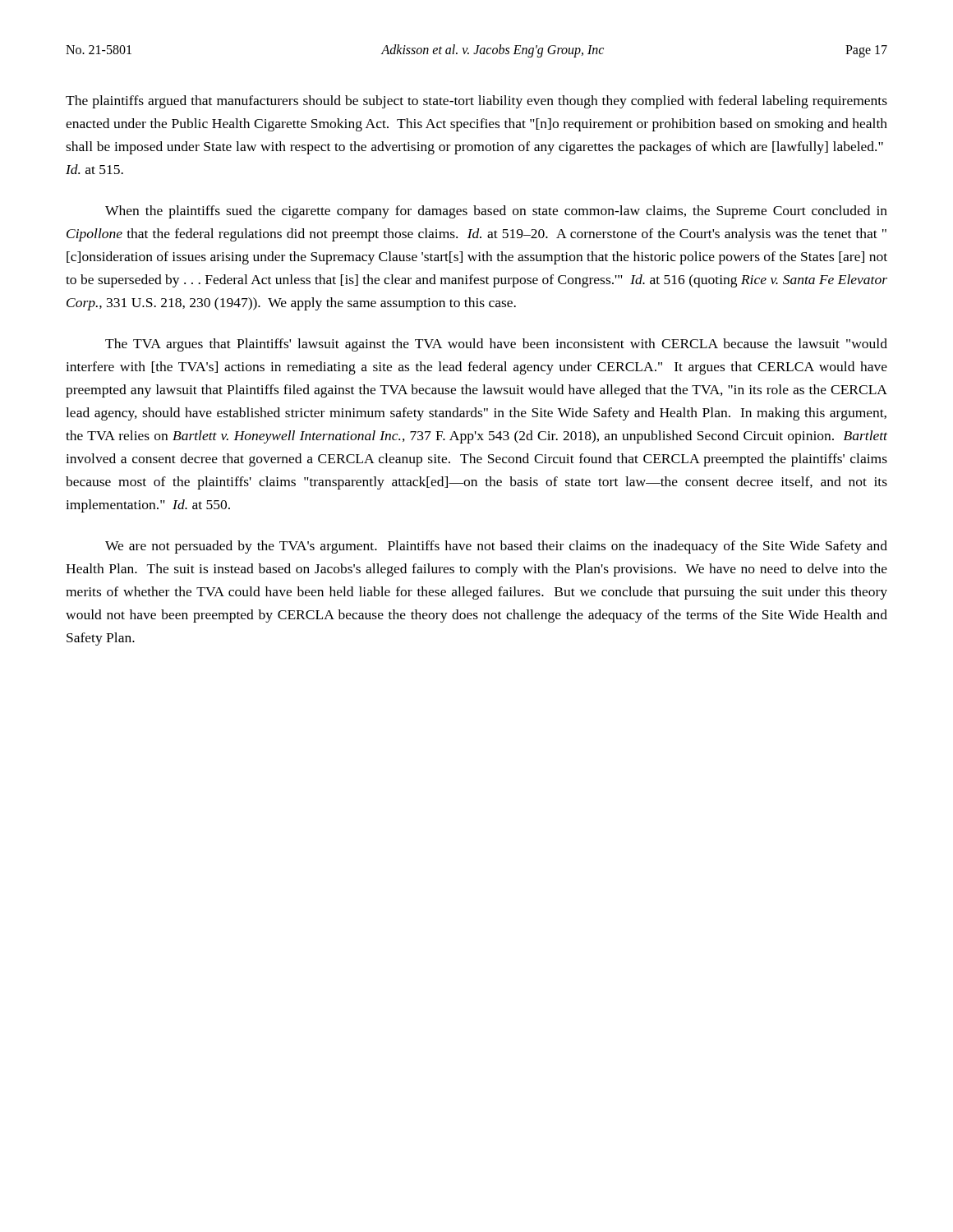Viewport: 953px width, 1232px height.
Task: Point to the block beginning "The TVA argues that Plaintiffs' lawsuit against"
Action: [476, 424]
